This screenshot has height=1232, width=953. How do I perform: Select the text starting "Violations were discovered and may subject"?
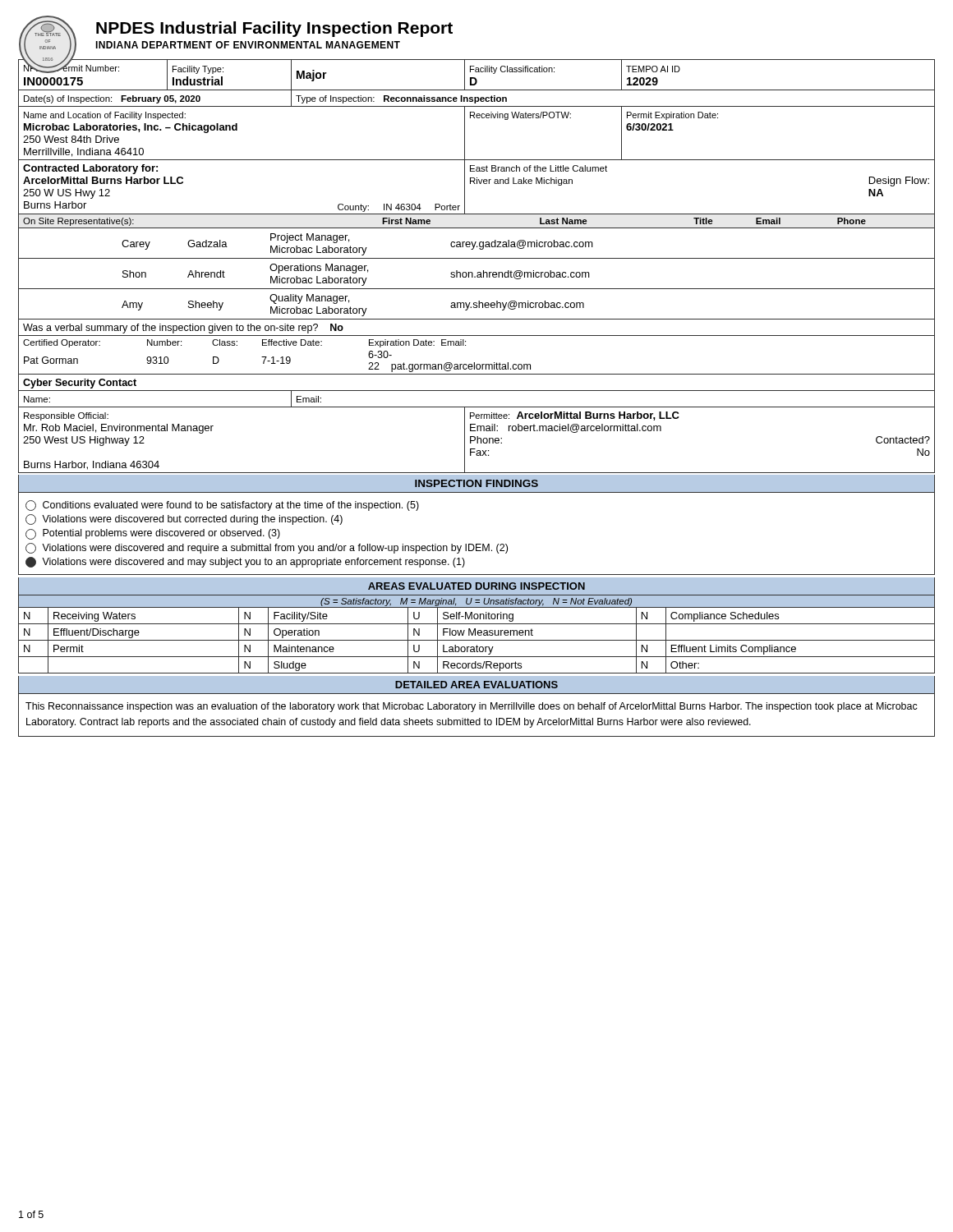(x=245, y=562)
